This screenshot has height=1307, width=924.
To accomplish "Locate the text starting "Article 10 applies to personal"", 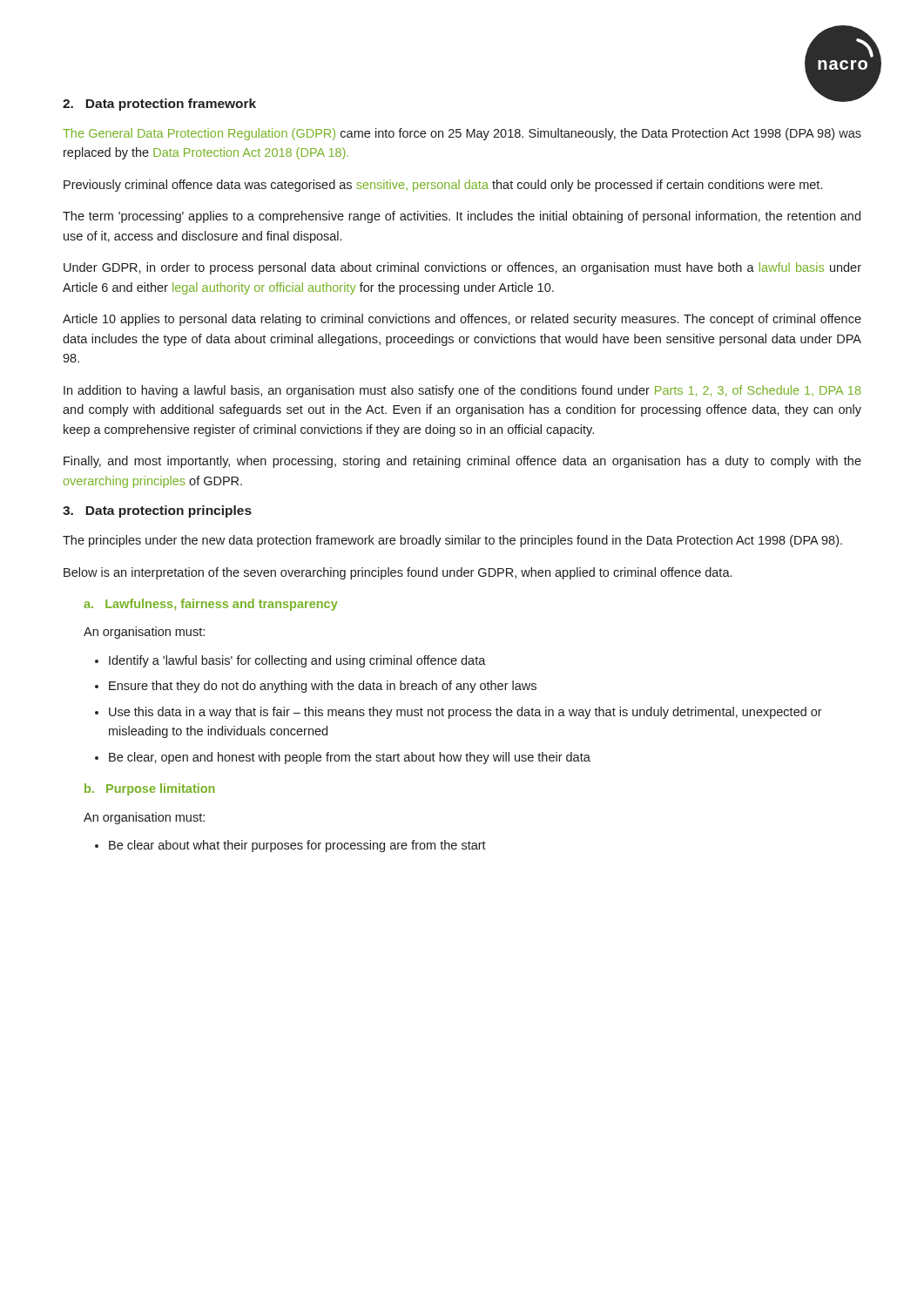I will coord(462,339).
